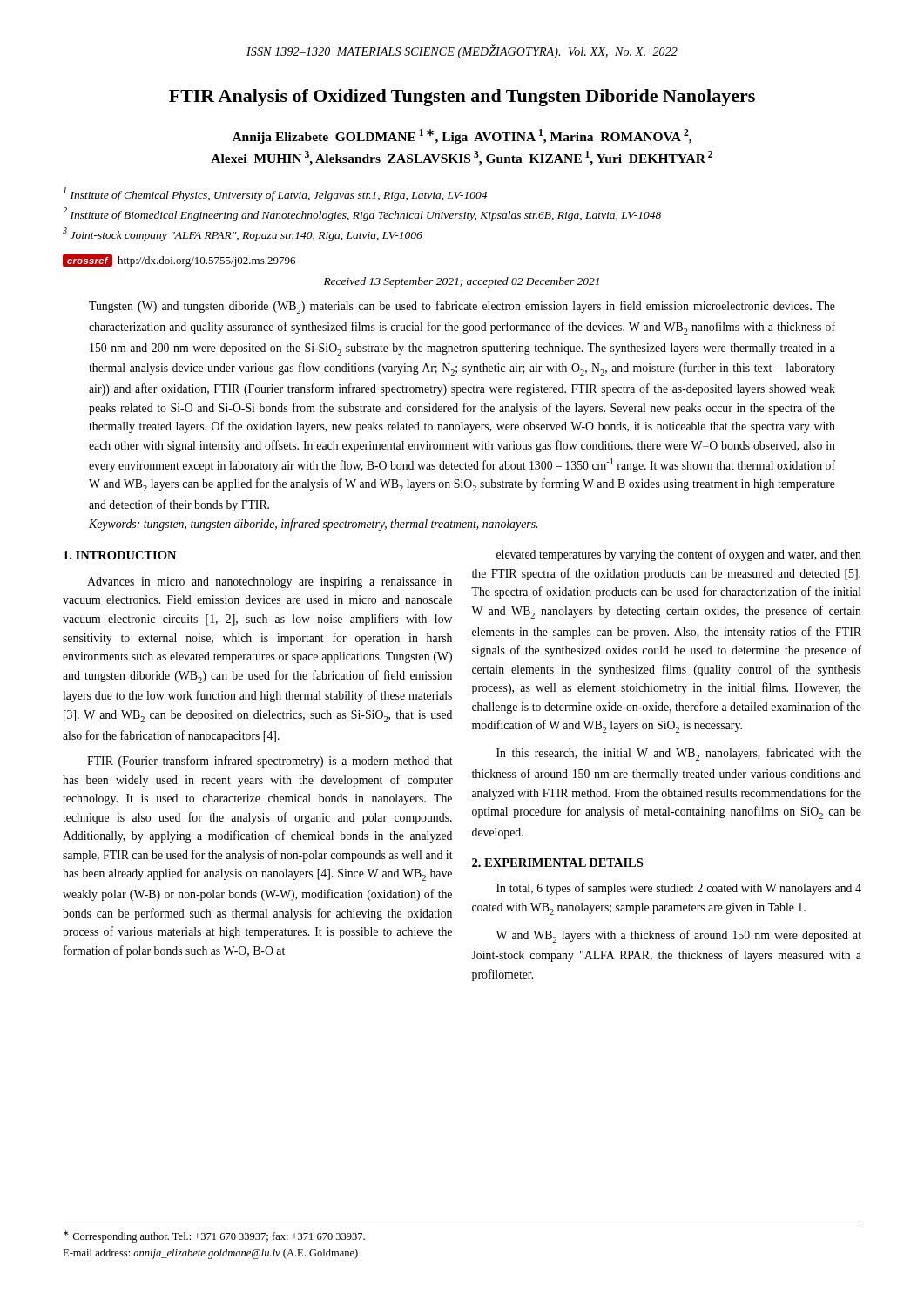The width and height of the screenshot is (924, 1307).
Task: Navigate to the element starting "Advances in micro and nanotechnology are inspiring"
Action: [258, 766]
